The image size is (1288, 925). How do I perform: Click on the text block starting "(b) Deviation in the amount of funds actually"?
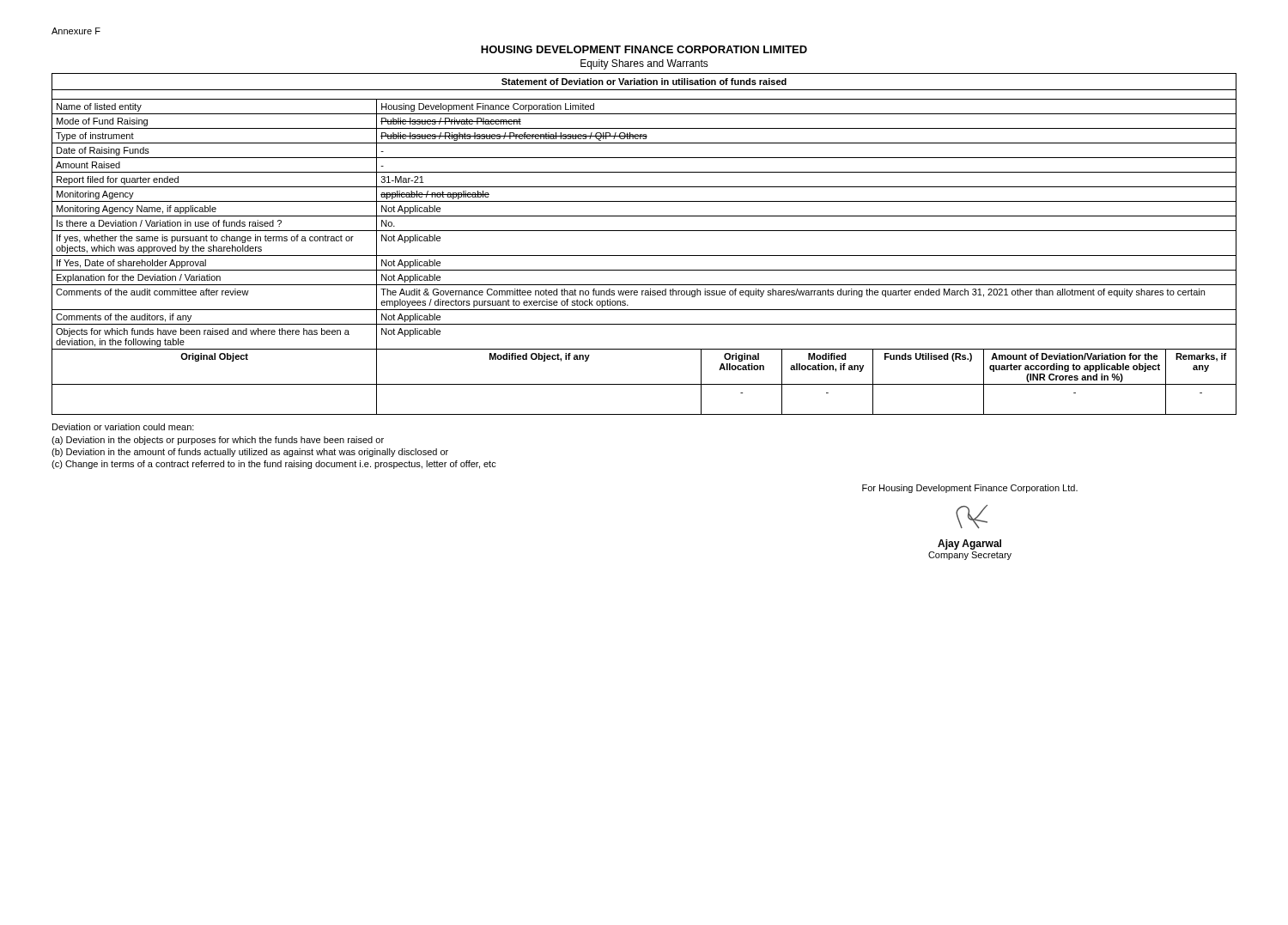coord(250,452)
